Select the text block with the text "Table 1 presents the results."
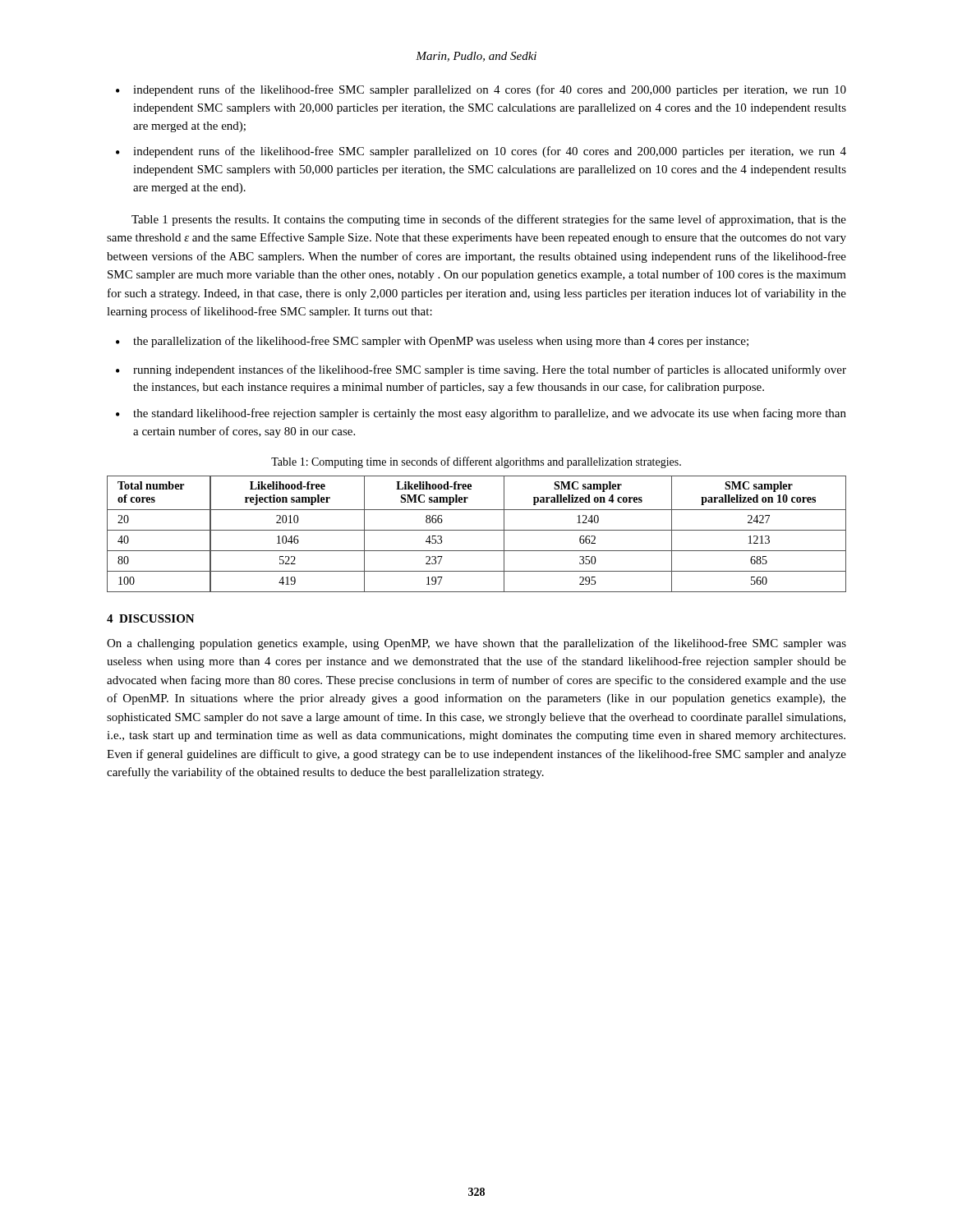The width and height of the screenshot is (953, 1232). (x=476, y=265)
